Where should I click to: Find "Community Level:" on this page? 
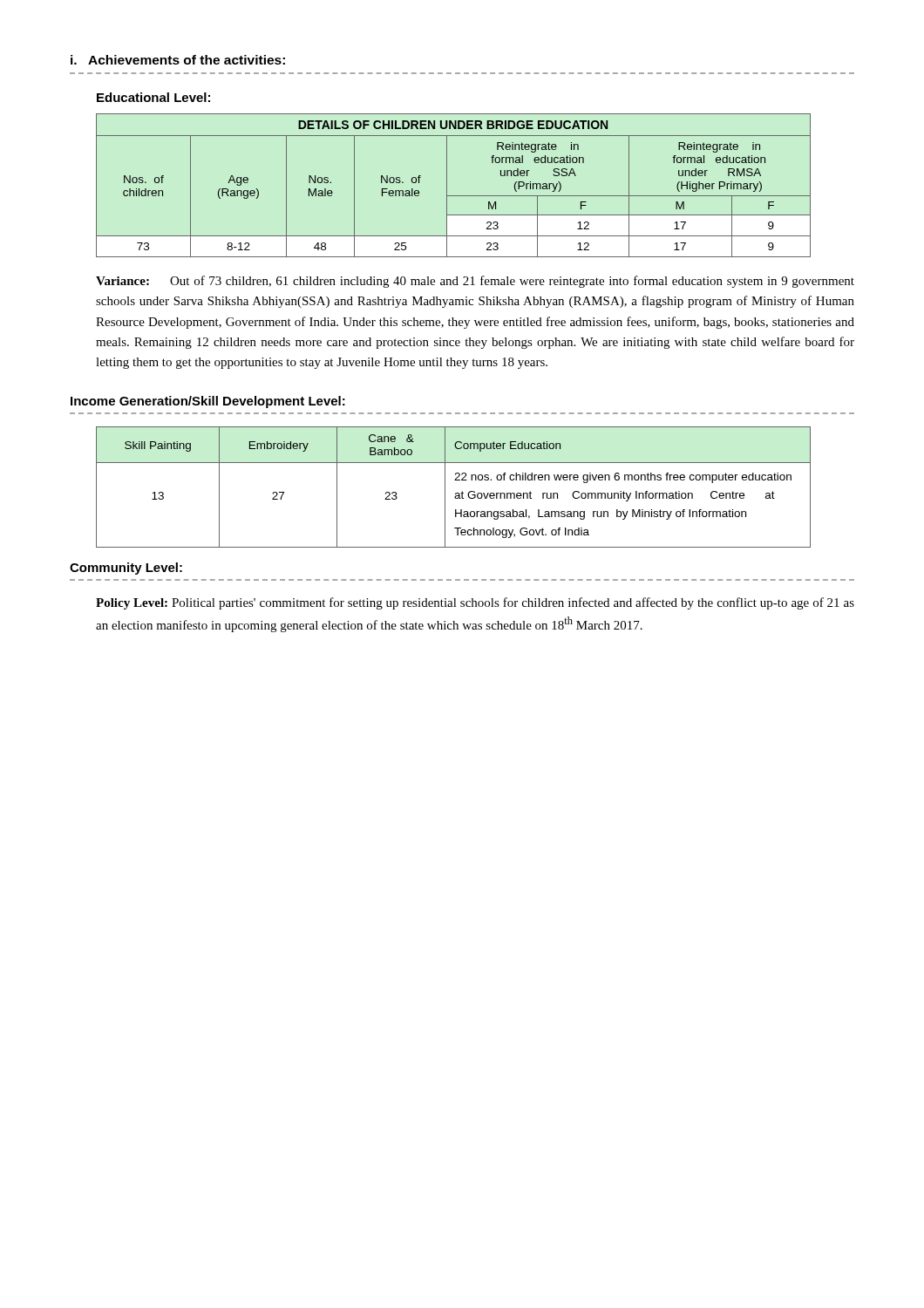pyautogui.click(x=126, y=567)
